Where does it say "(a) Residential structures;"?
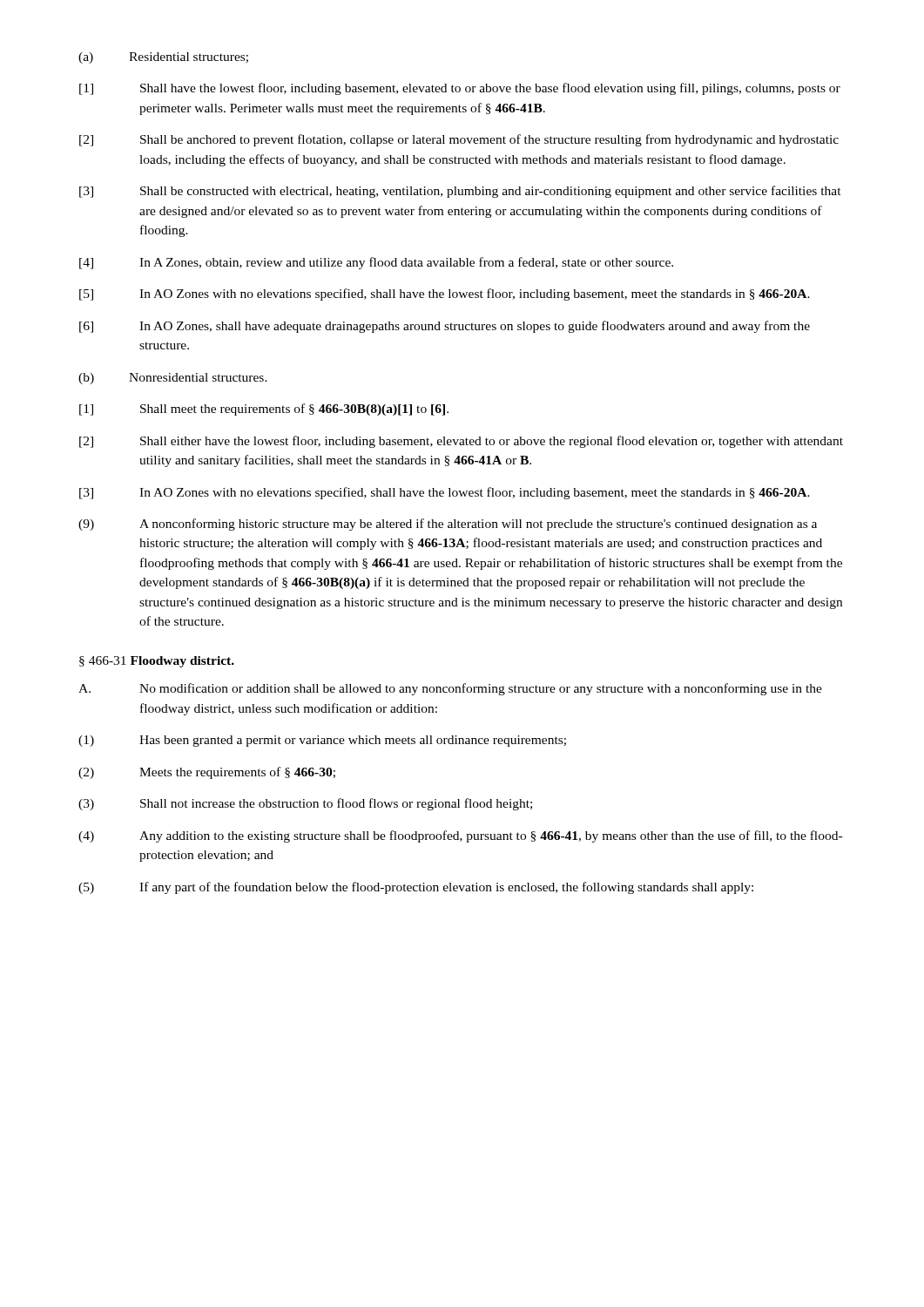The image size is (924, 1307). pyautogui.click(x=163, y=58)
